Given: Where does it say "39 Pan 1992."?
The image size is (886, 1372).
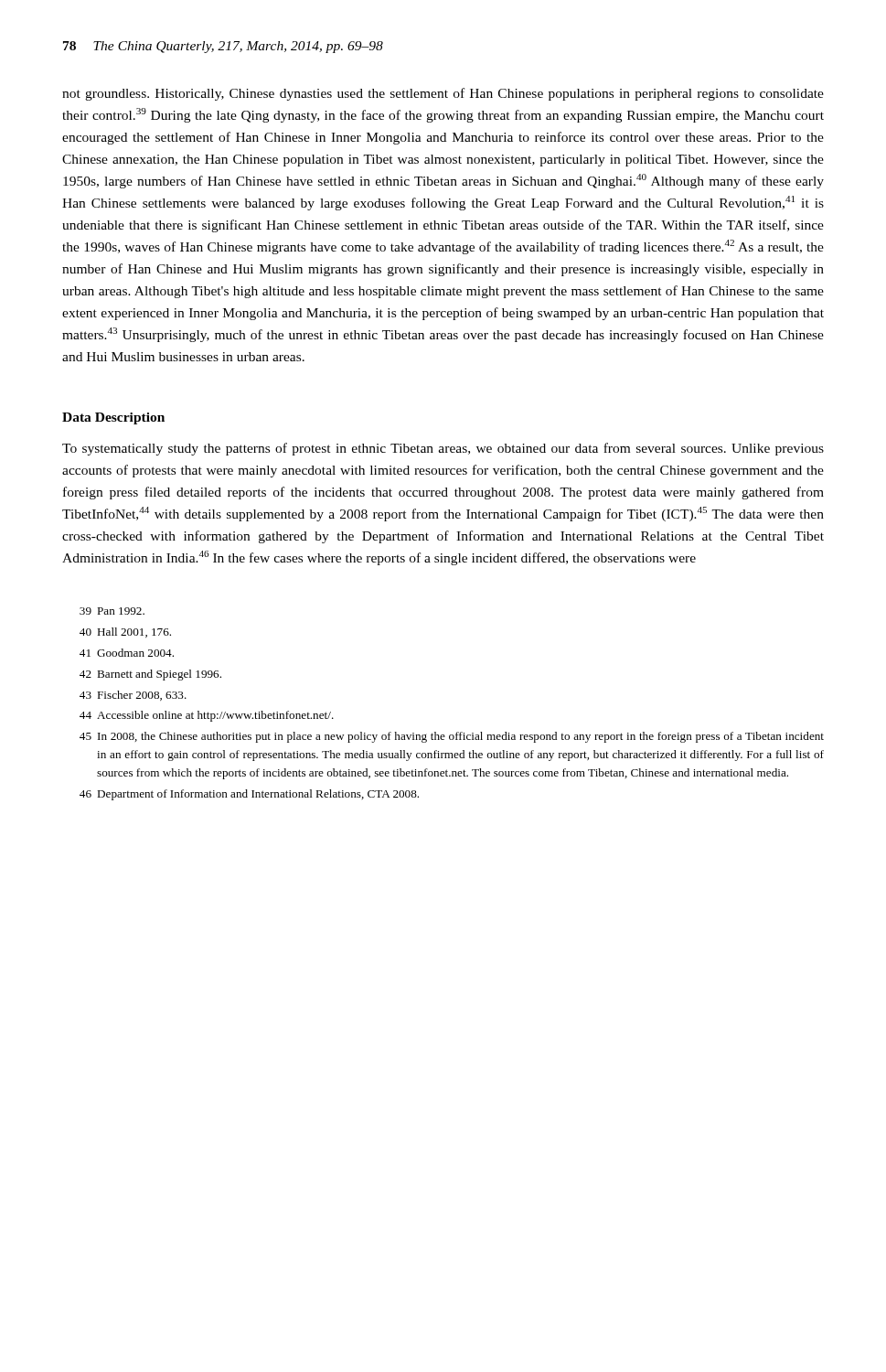Looking at the screenshot, I should [x=112, y=611].
